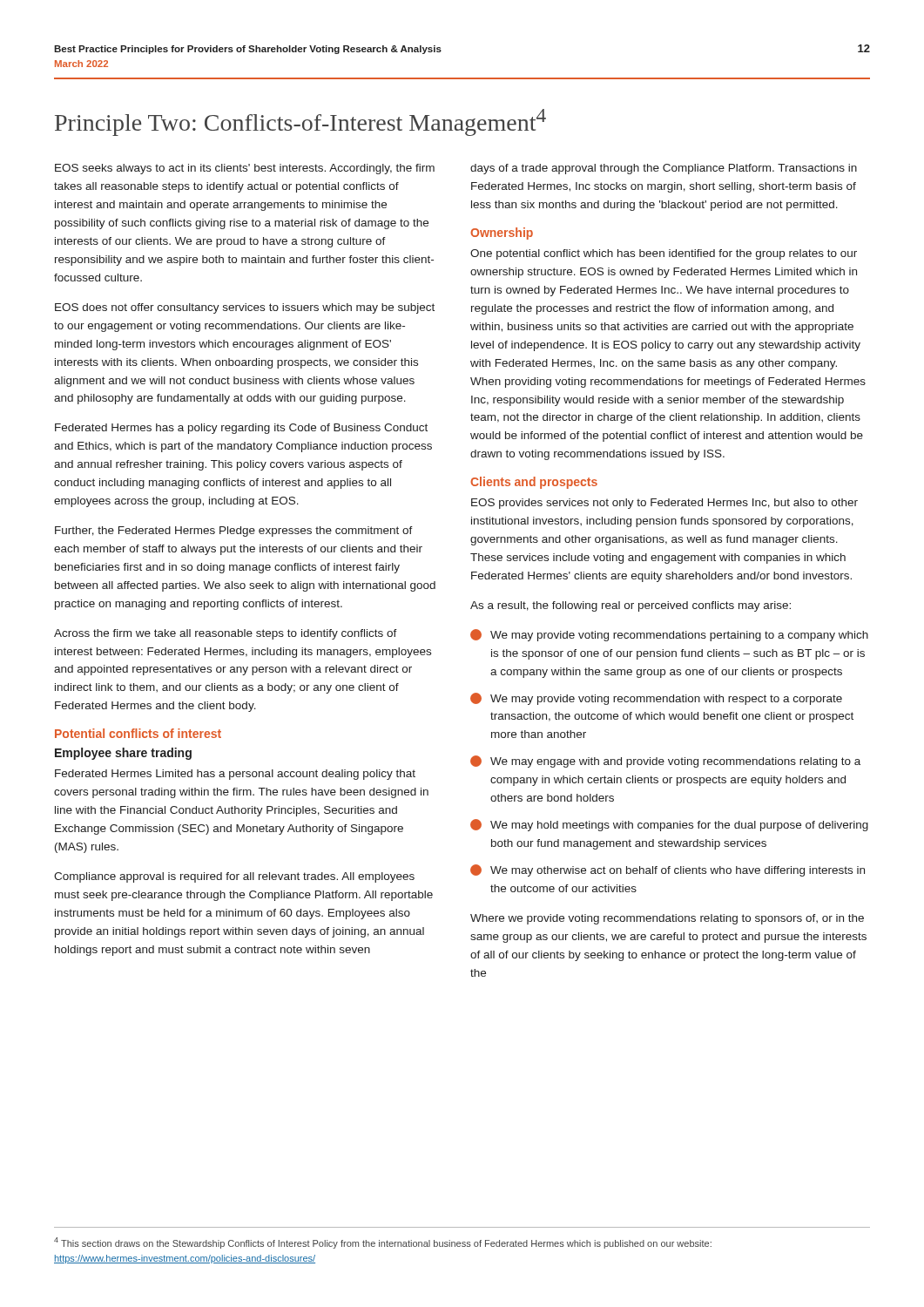Select the title

pyautogui.click(x=300, y=120)
